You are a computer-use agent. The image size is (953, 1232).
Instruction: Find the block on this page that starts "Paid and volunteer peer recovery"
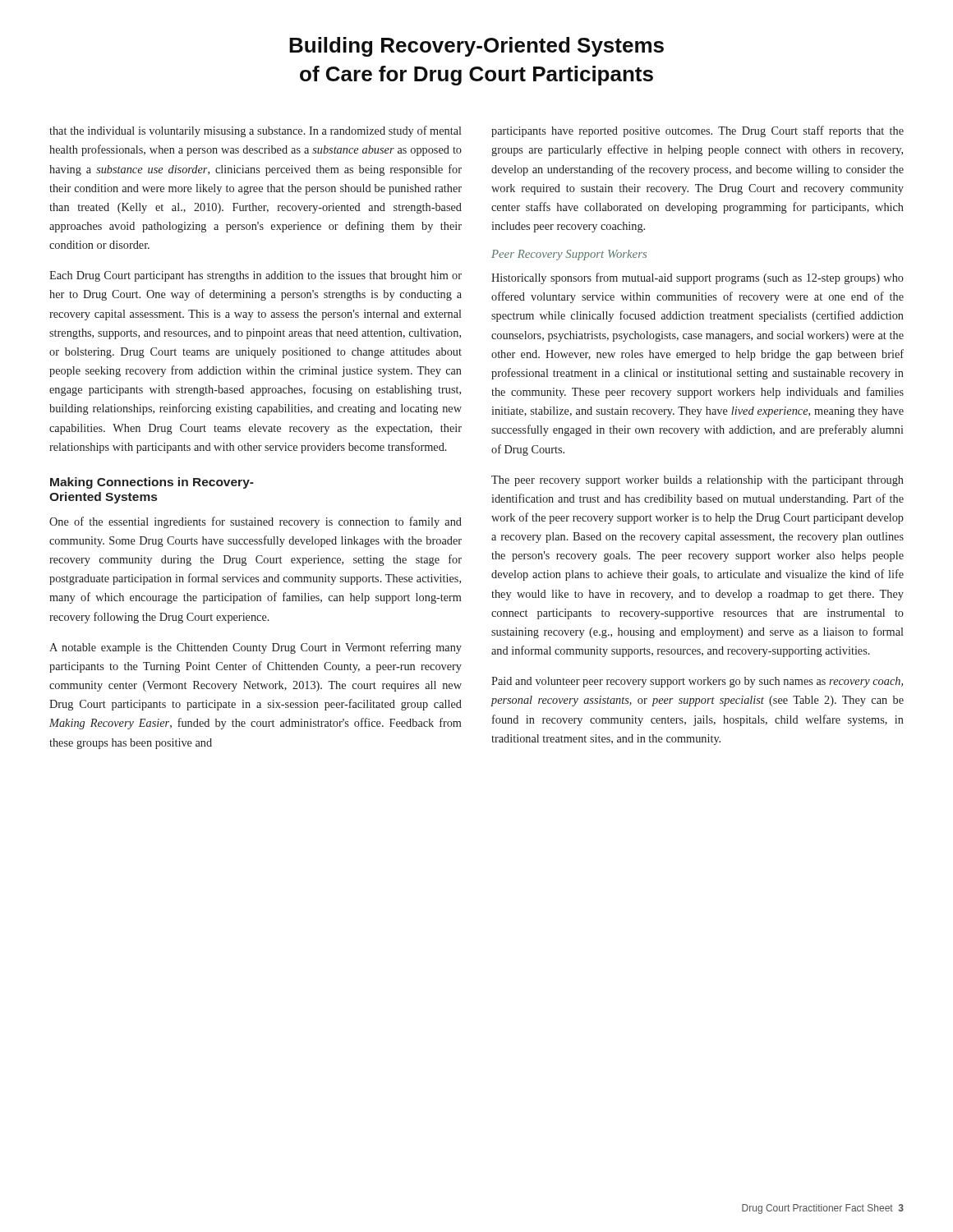(698, 710)
